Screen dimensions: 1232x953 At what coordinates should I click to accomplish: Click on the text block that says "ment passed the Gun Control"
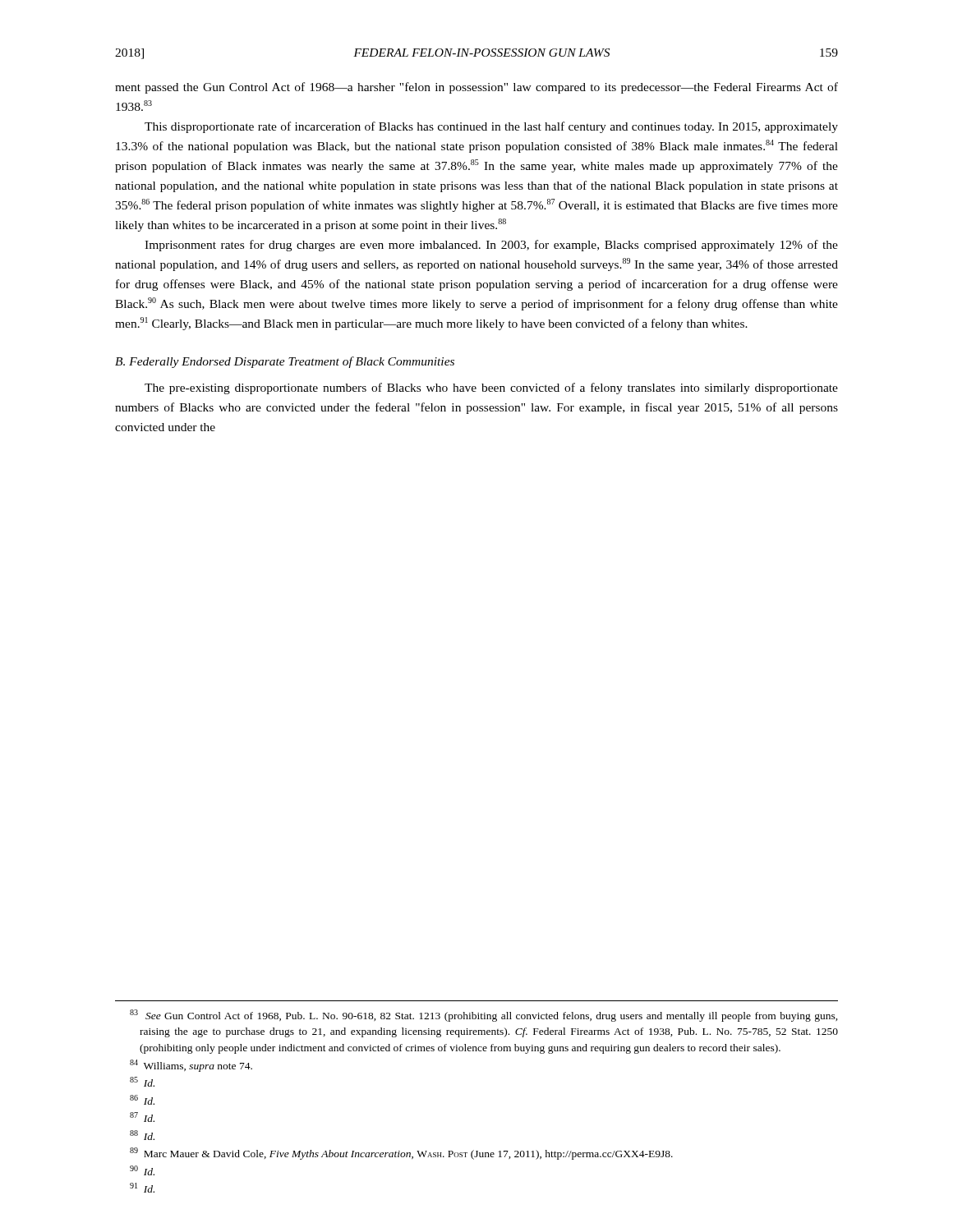point(476,205)
